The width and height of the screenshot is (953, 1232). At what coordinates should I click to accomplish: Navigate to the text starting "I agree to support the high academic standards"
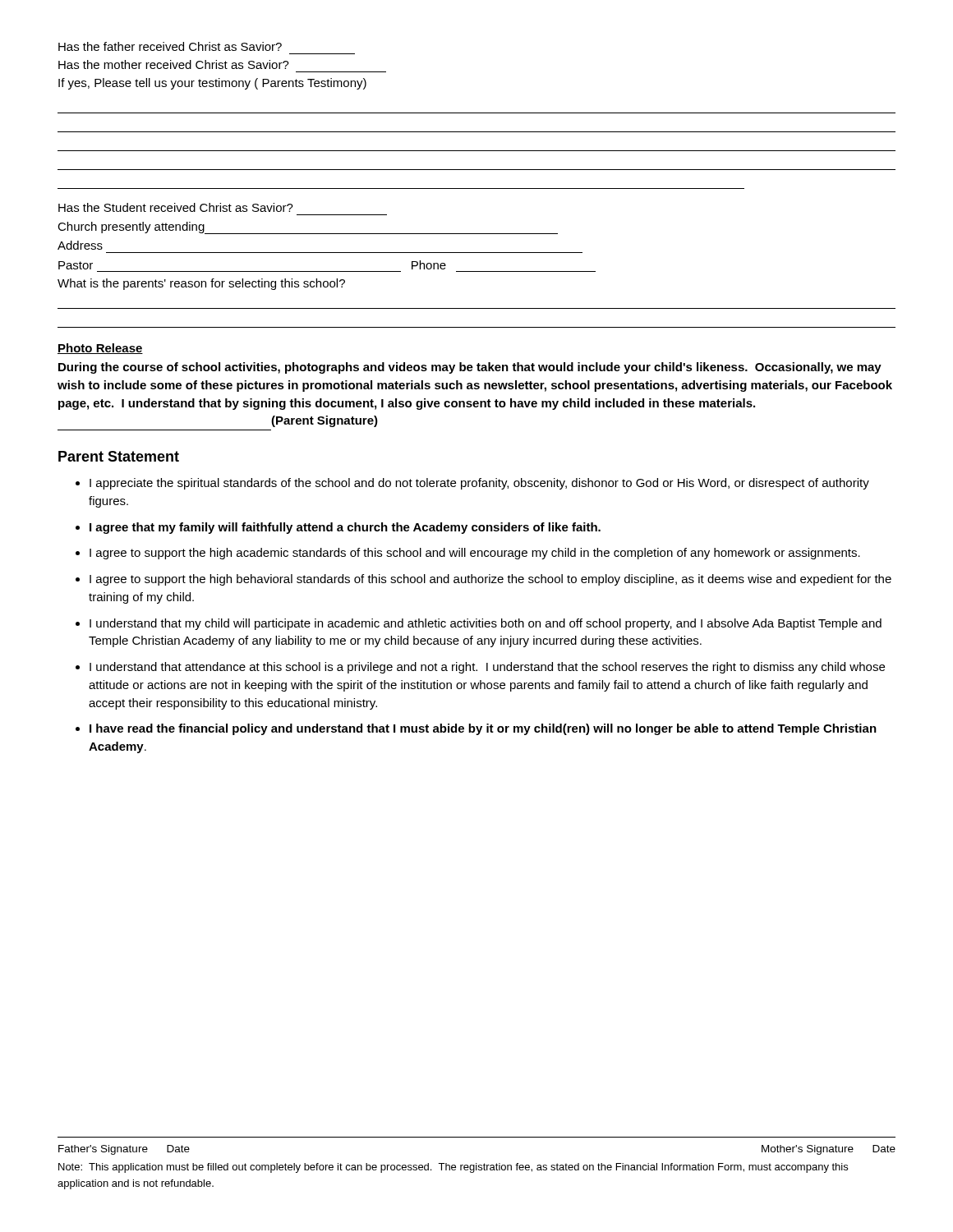(x=475, y=553)
